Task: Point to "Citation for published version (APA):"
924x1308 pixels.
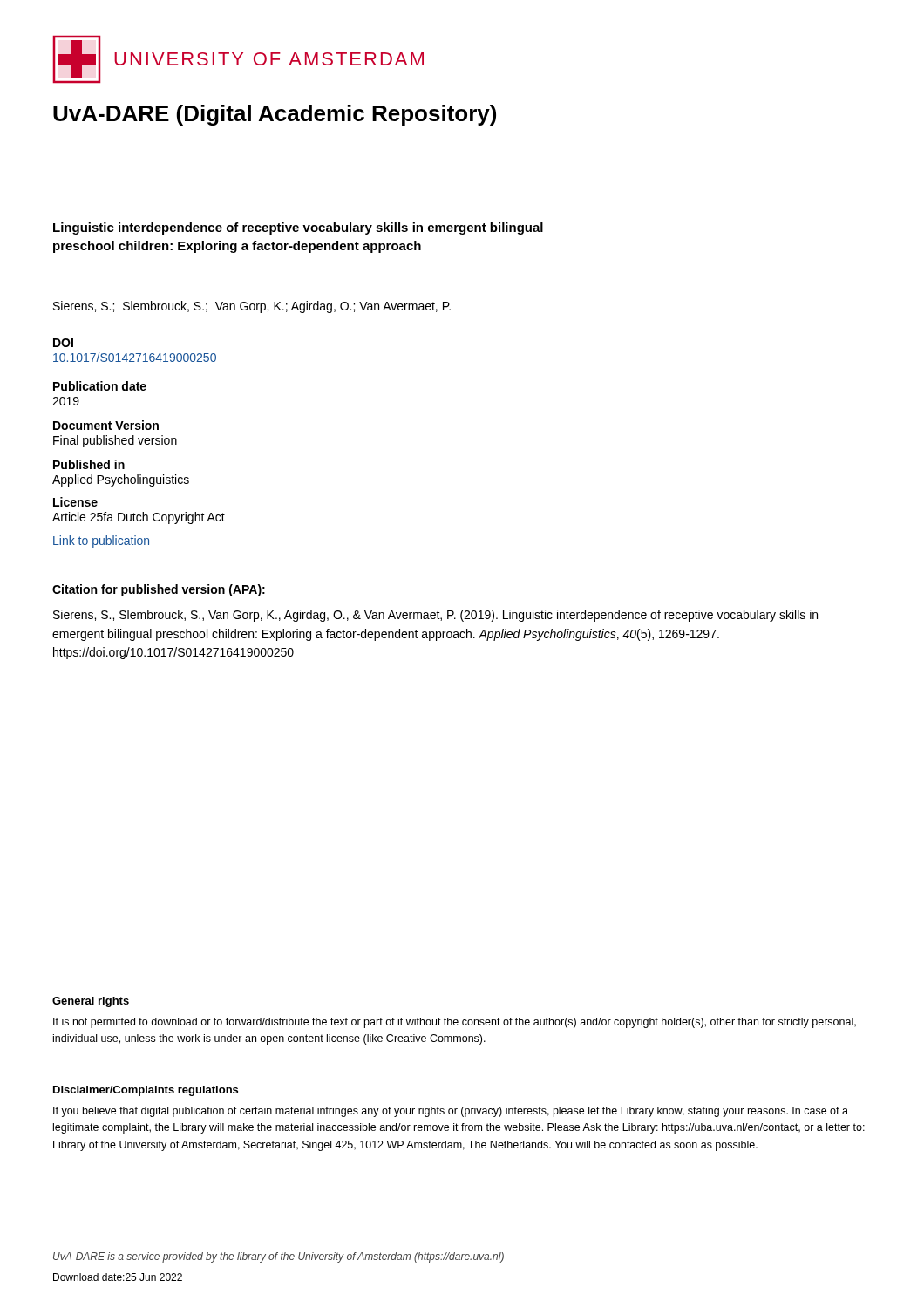Action: pyautogui.click(x=159, y=590)
